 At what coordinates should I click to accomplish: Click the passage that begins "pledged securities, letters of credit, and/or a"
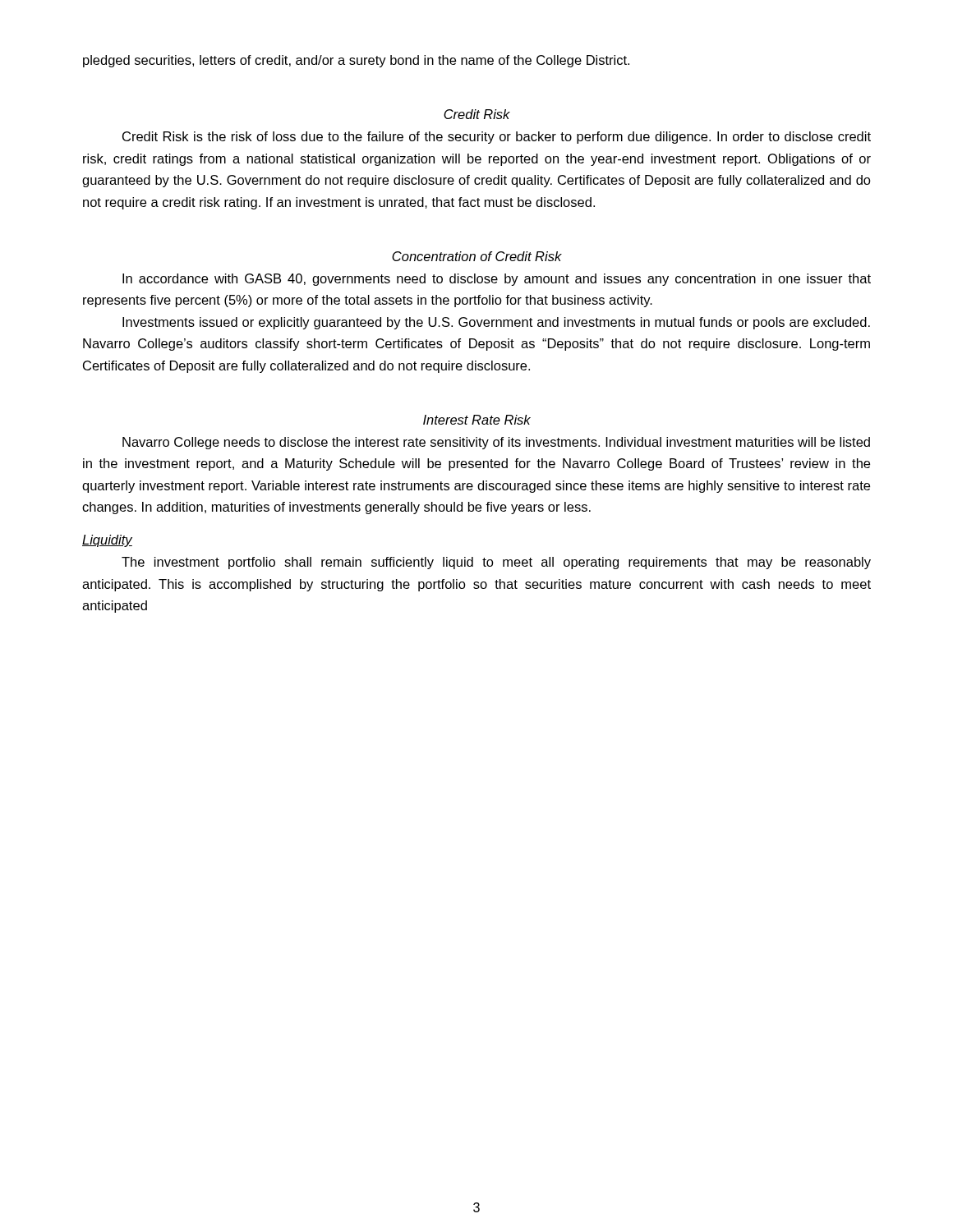(476, 60)
